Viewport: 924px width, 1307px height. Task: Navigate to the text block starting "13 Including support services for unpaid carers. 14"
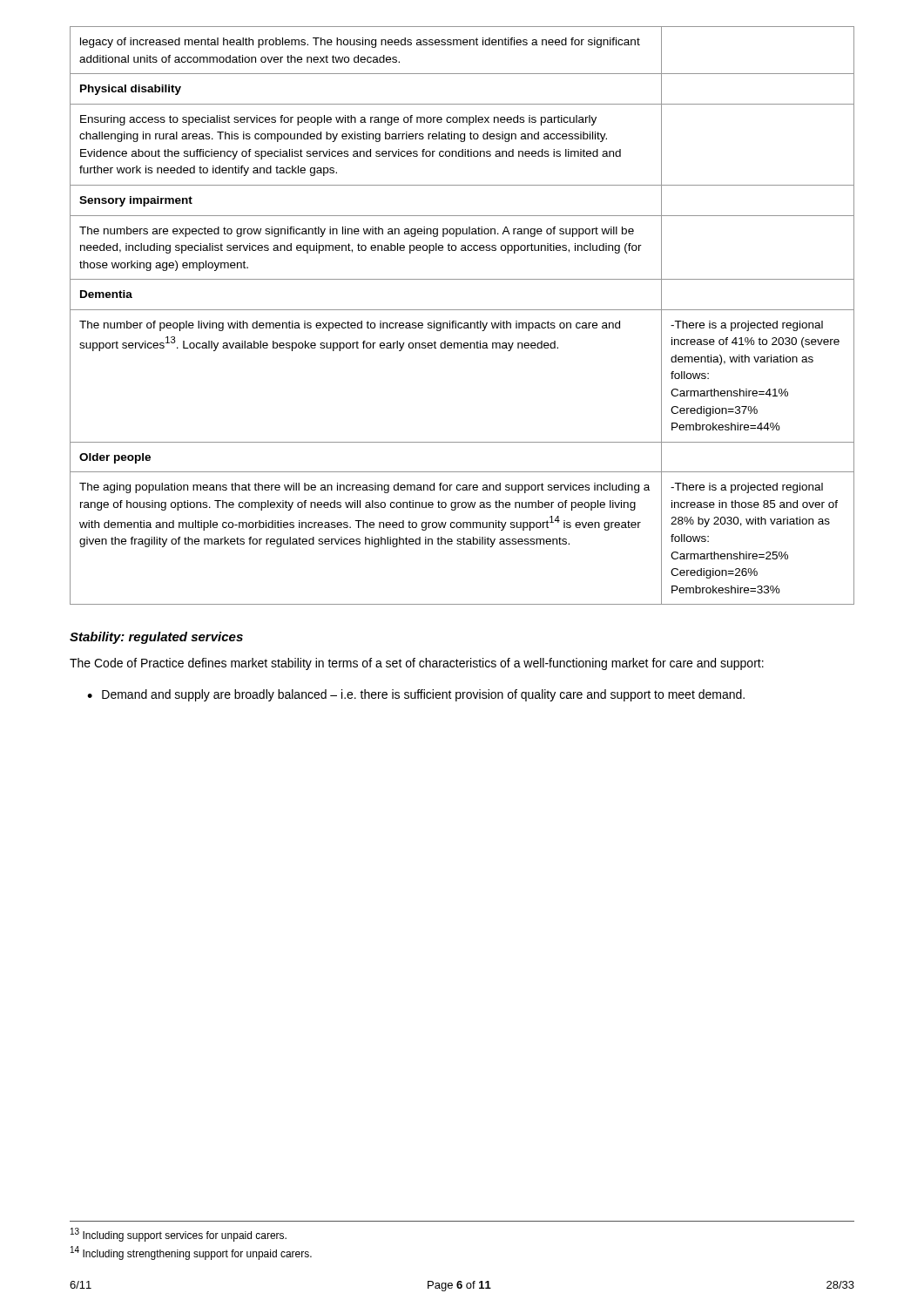179,1235
